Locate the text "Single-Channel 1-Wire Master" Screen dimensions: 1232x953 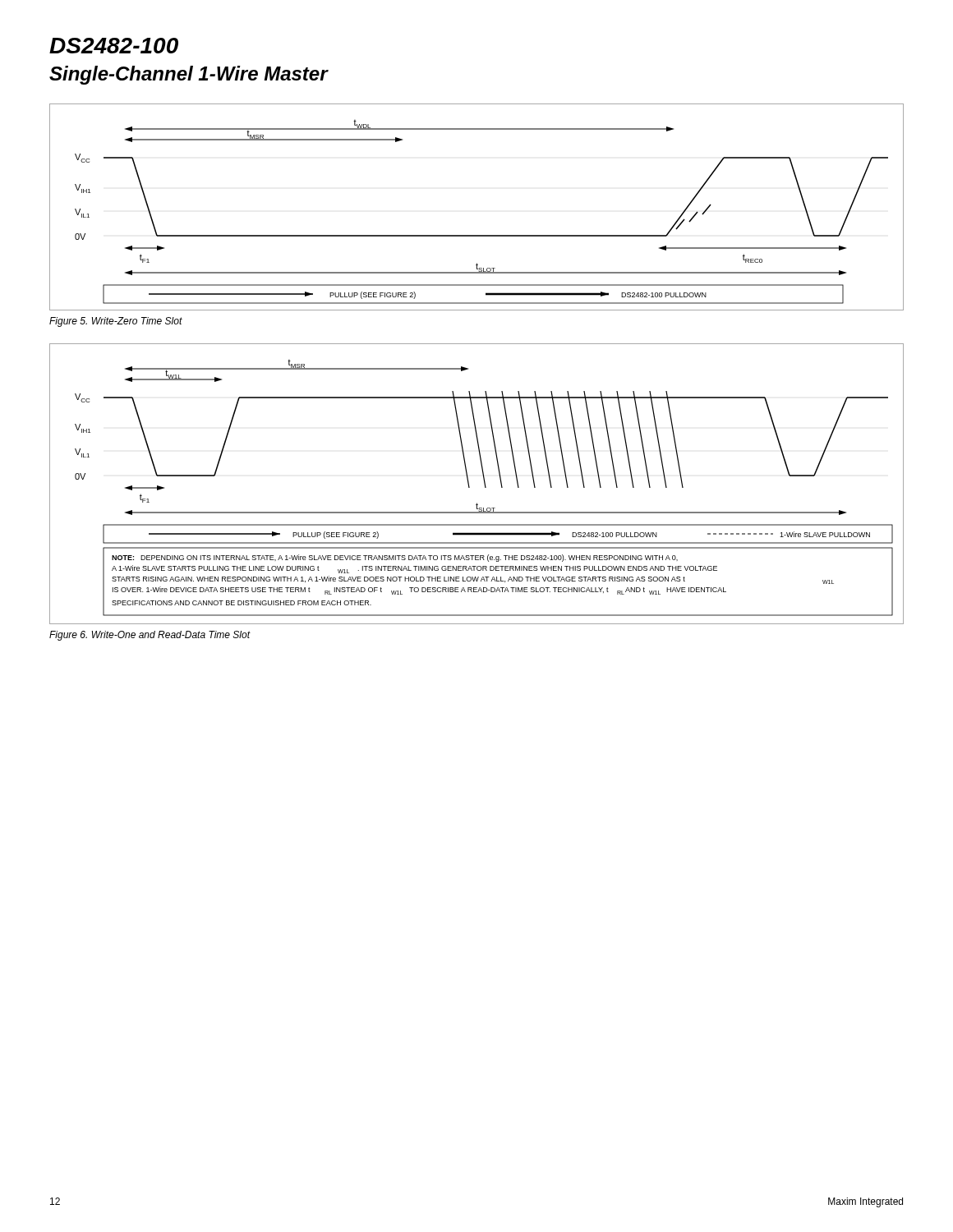pos(188,74)
